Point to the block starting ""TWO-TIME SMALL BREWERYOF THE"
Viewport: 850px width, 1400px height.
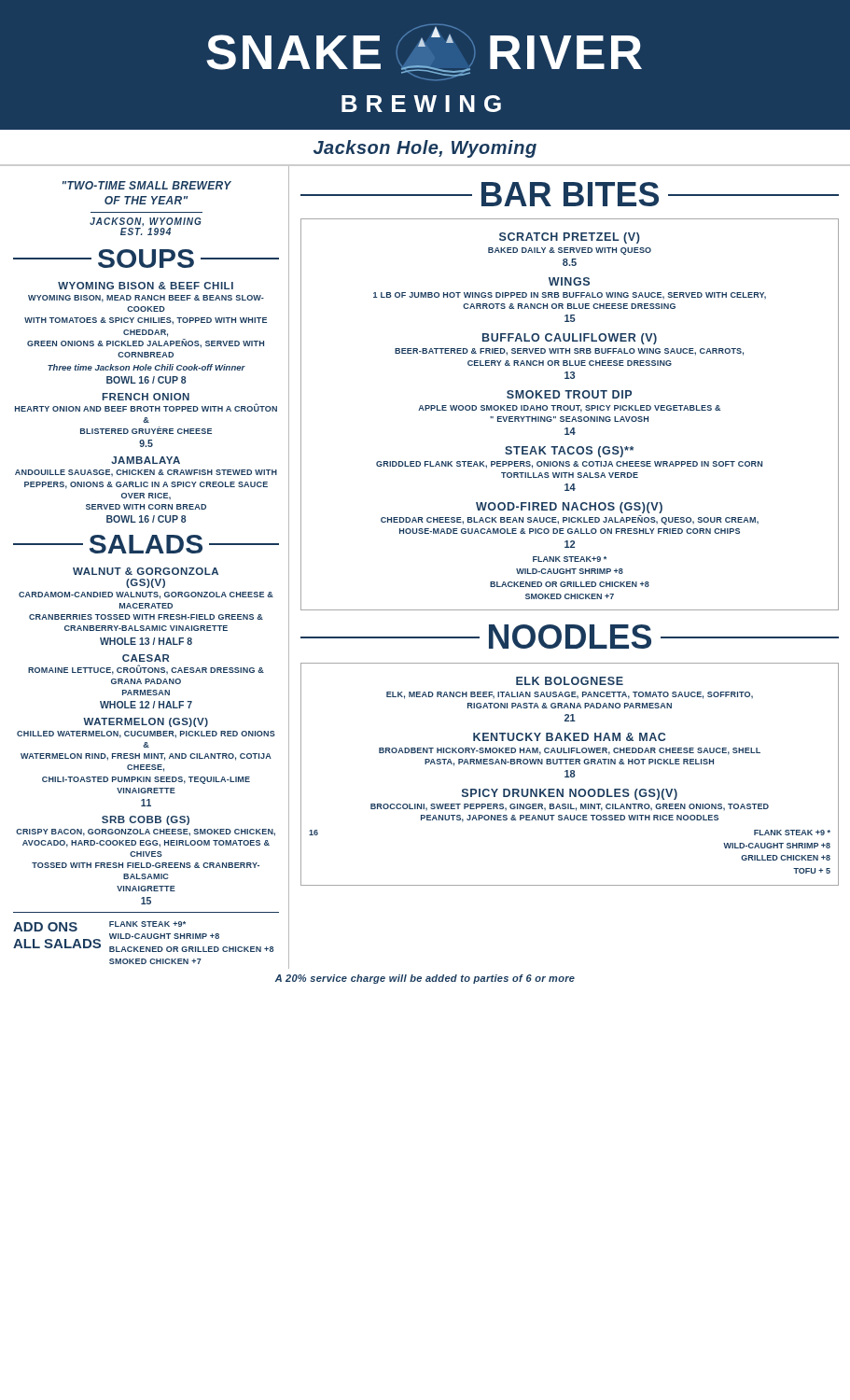(146, 208)
